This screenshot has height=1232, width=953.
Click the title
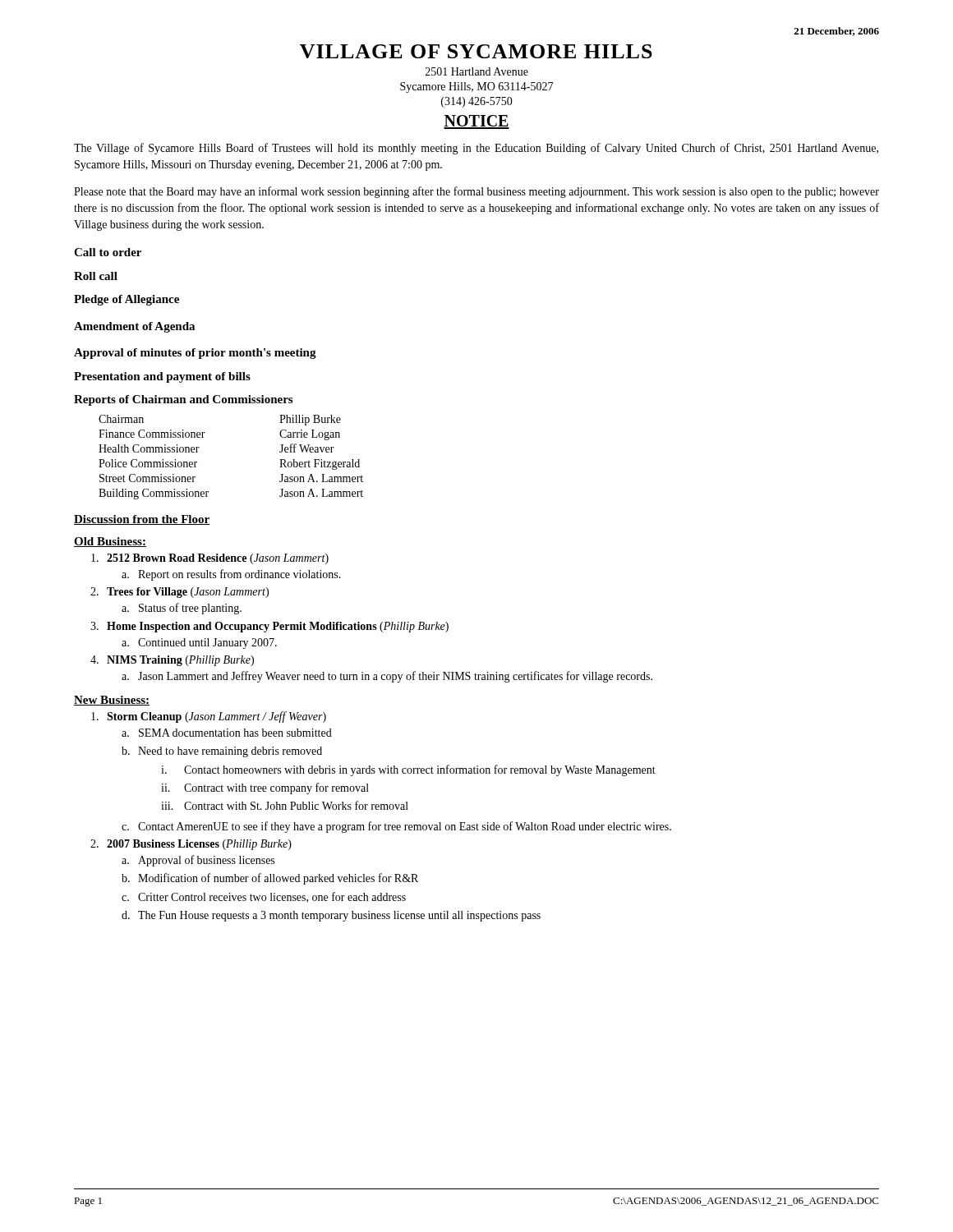point(476,85)
